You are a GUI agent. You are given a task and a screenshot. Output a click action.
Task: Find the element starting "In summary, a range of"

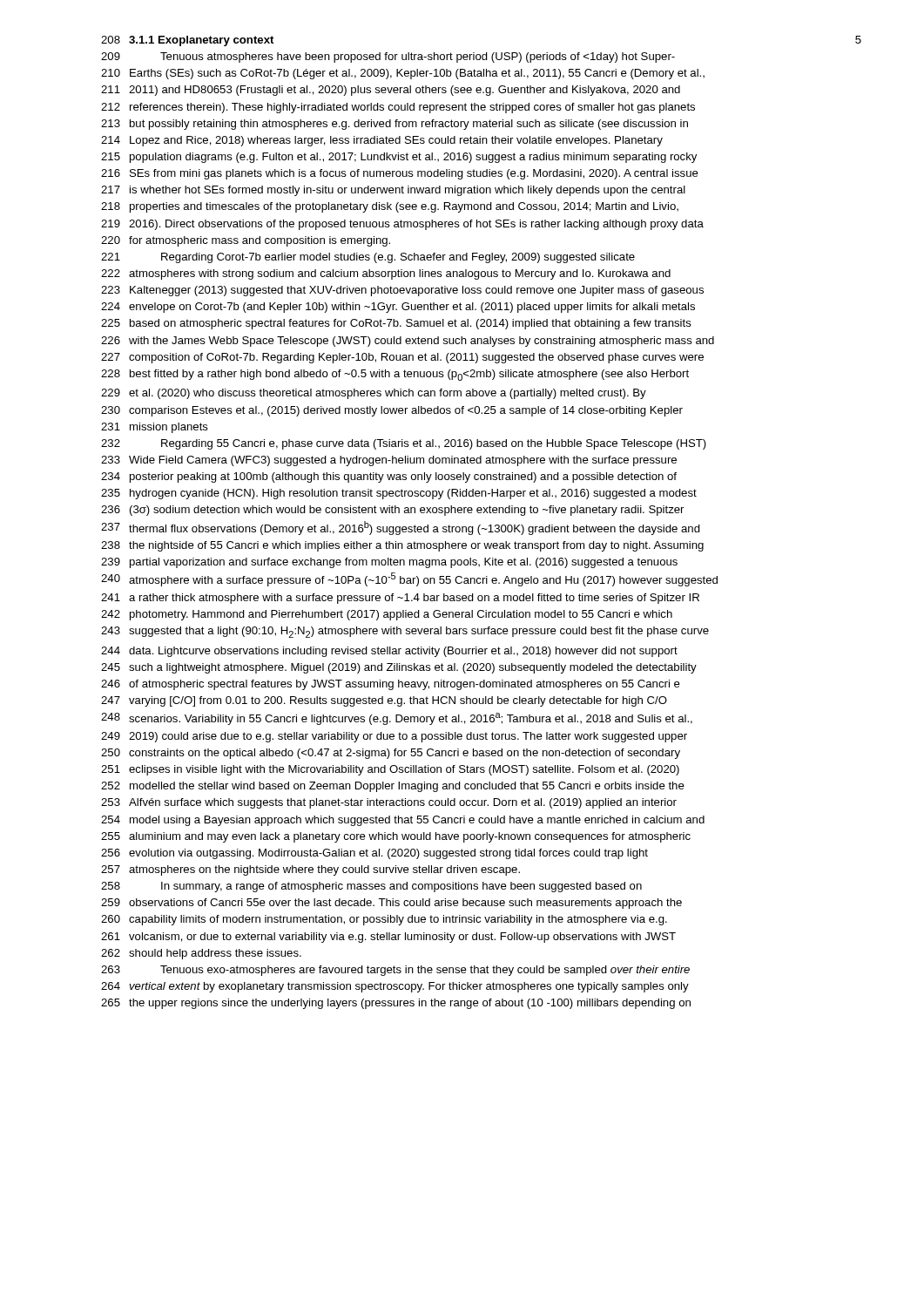pyautogui.click(x=401, y=886)
